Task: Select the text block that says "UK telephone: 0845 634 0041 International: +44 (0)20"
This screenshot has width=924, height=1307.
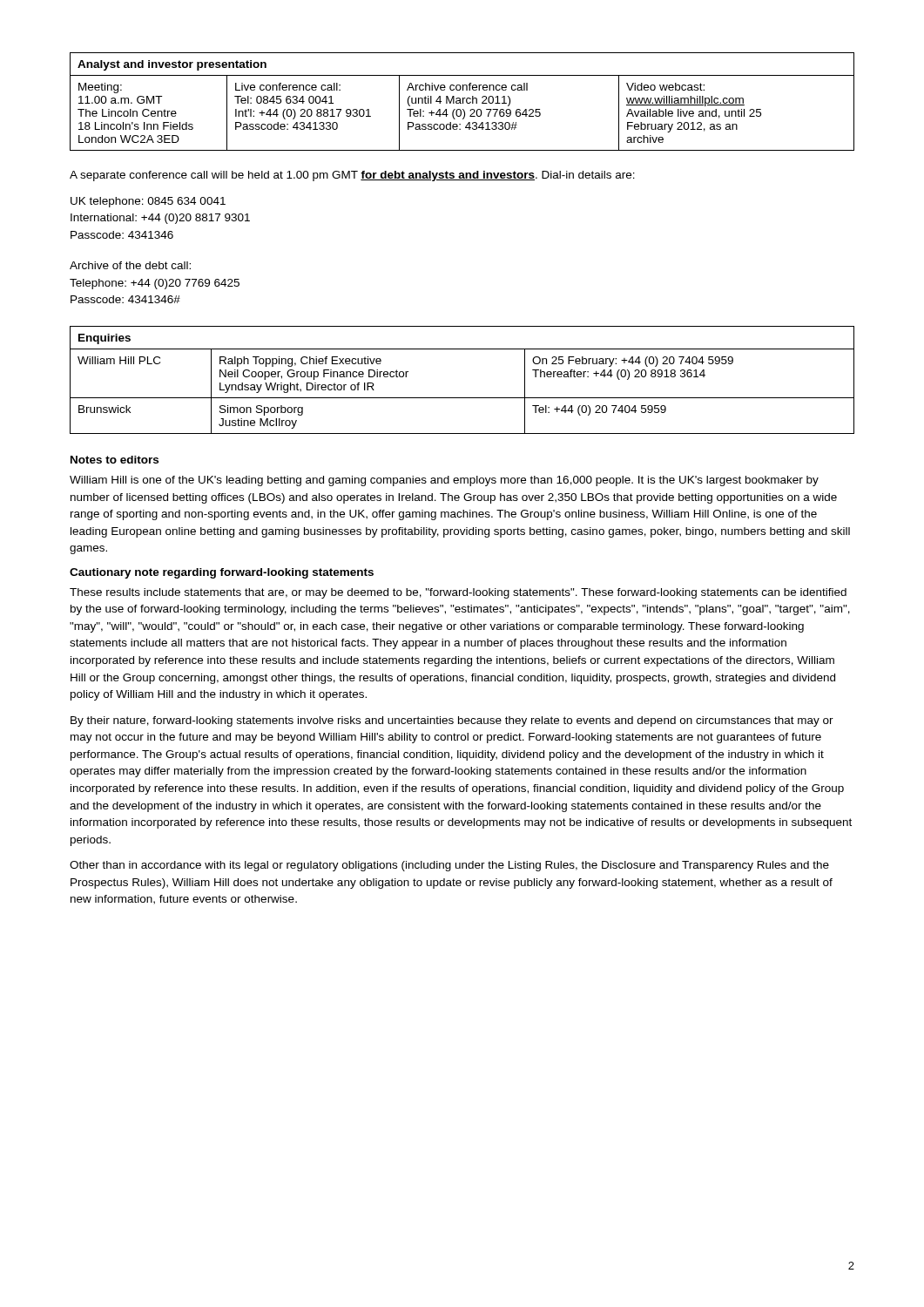Action: (160, 218)
